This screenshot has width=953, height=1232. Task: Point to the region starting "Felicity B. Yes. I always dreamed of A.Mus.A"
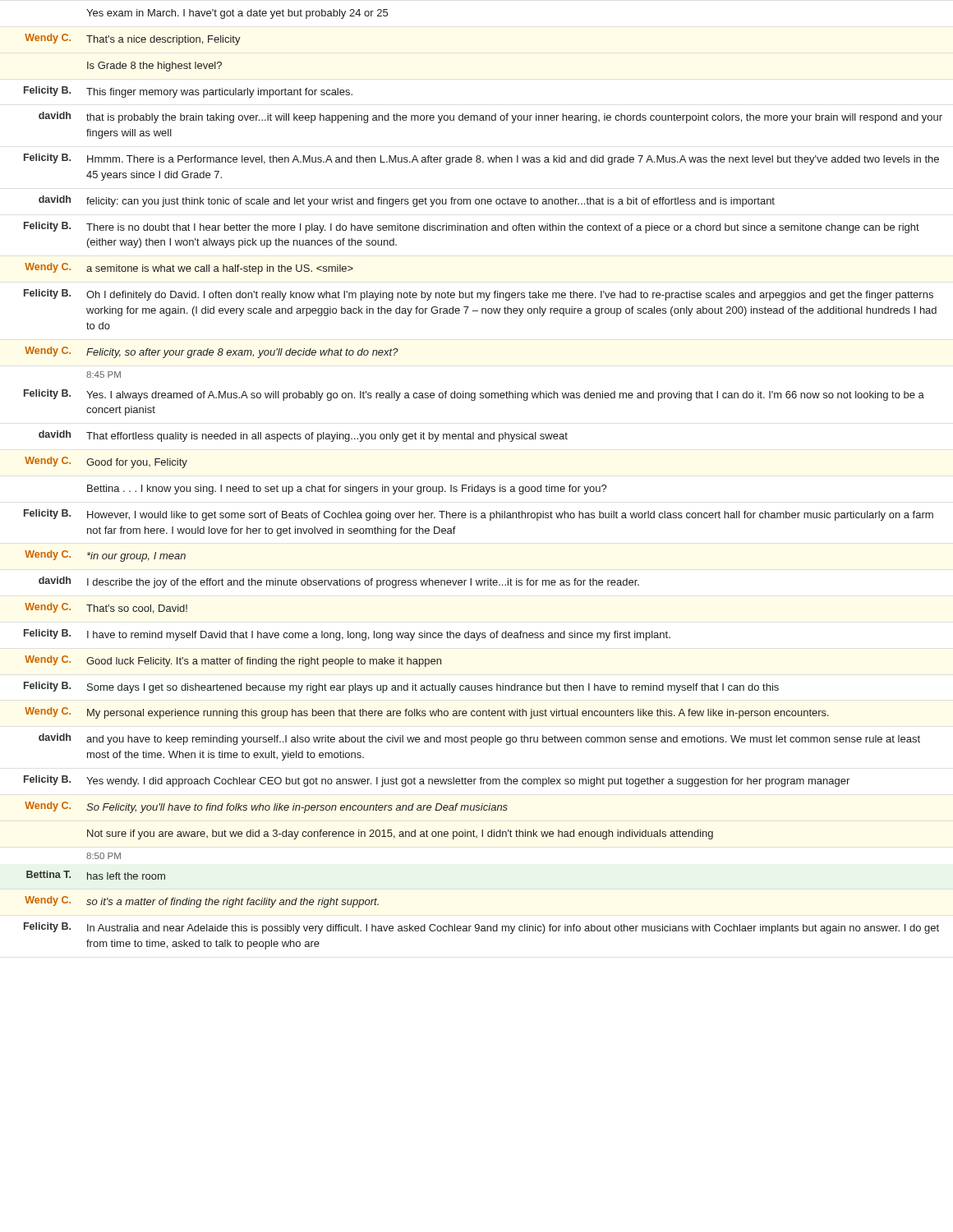(476, 403)
